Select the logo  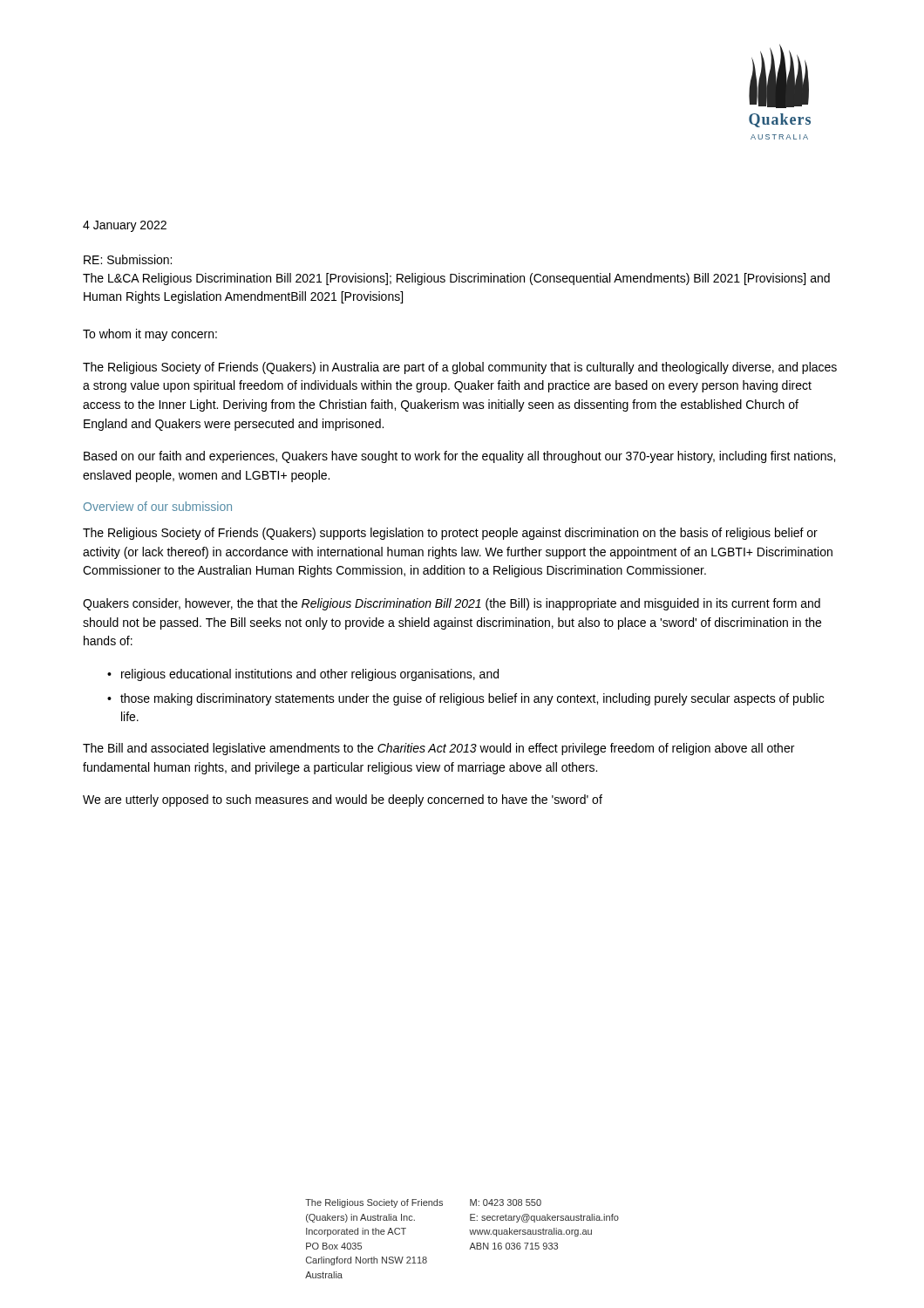coord(780,96)
